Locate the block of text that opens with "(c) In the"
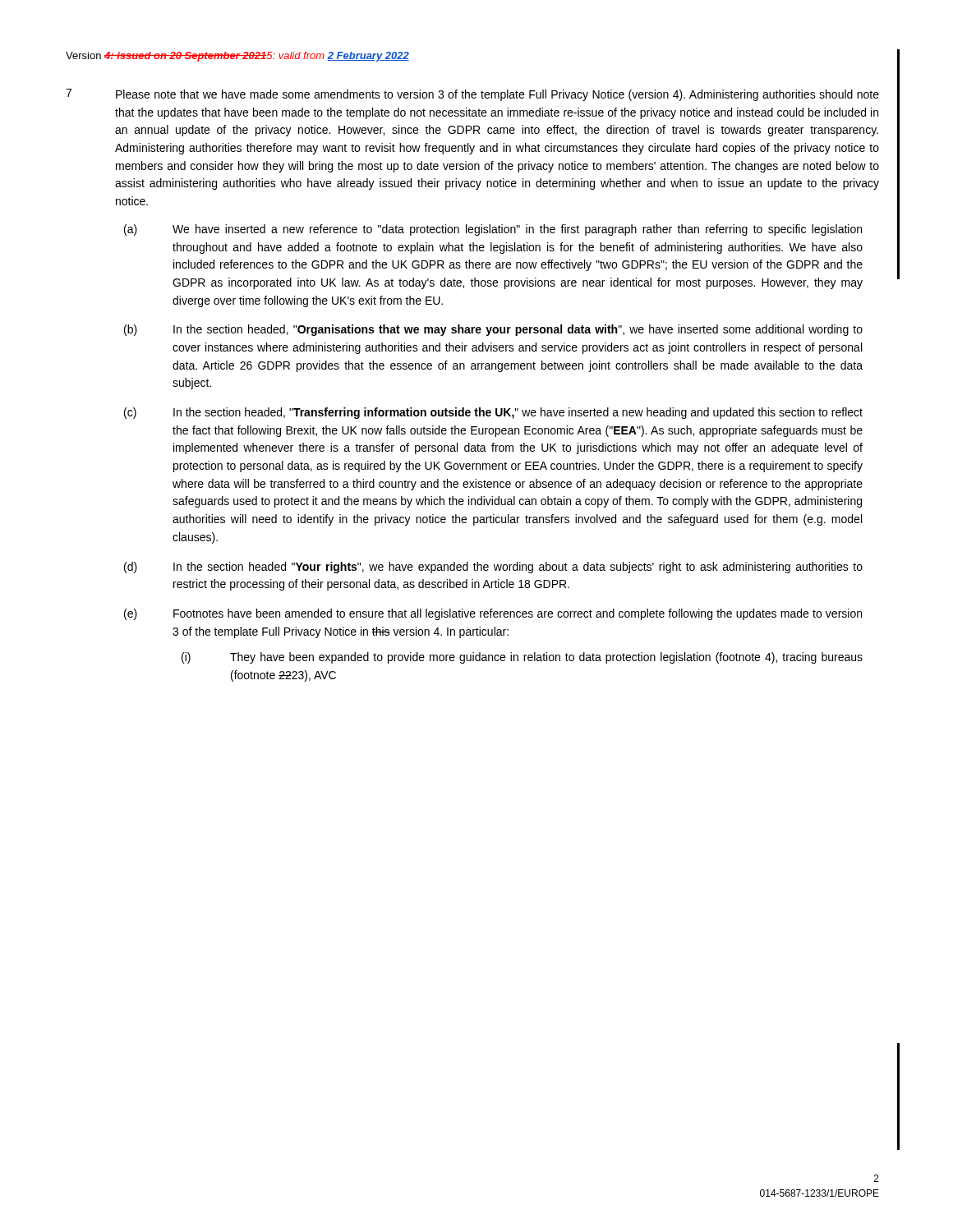Image resolution: width=953 pixels, height=1232 pixels. click(x=497, y=475)
